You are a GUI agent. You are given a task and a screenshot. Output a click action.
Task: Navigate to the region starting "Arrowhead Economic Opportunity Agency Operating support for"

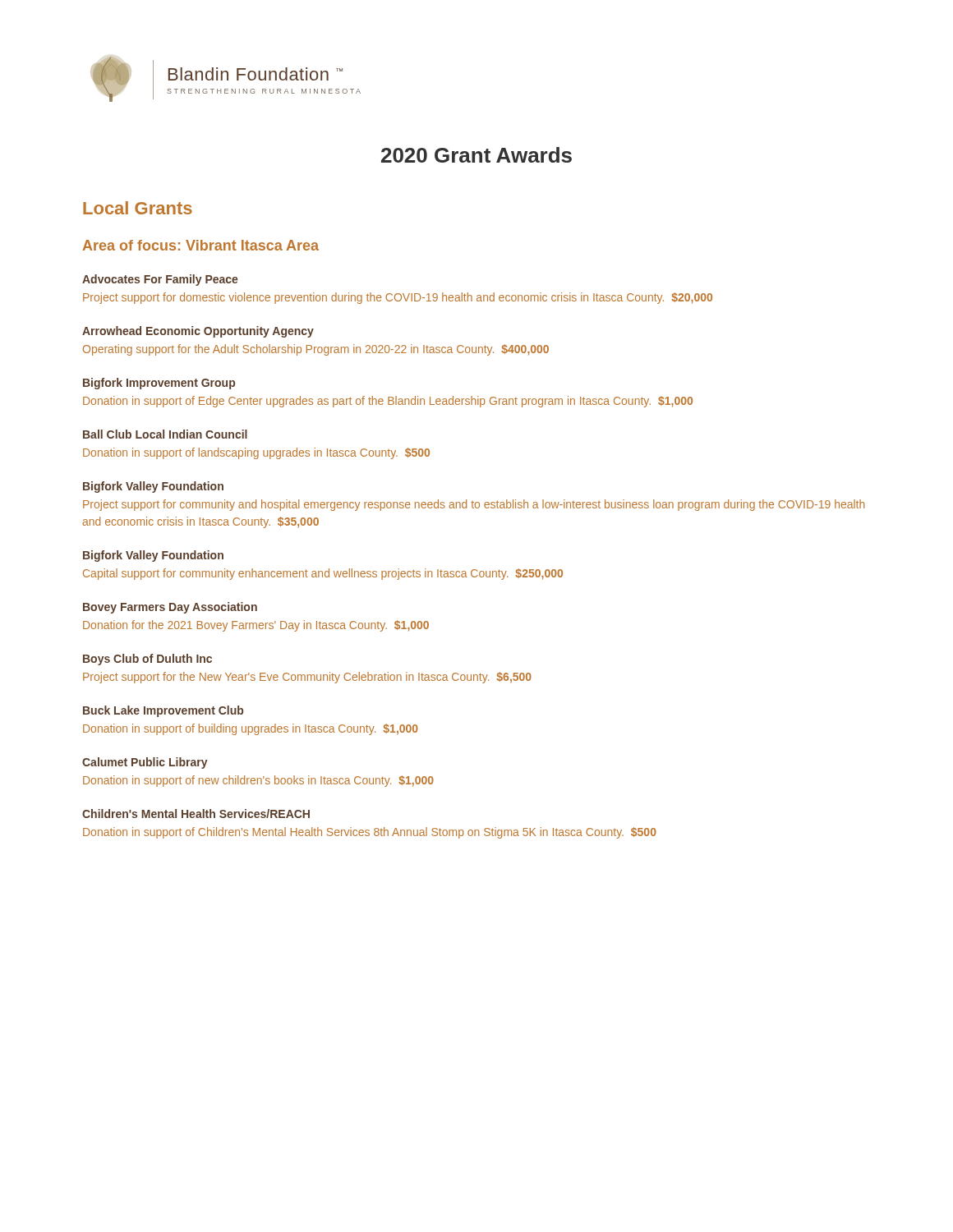(476, 341)
